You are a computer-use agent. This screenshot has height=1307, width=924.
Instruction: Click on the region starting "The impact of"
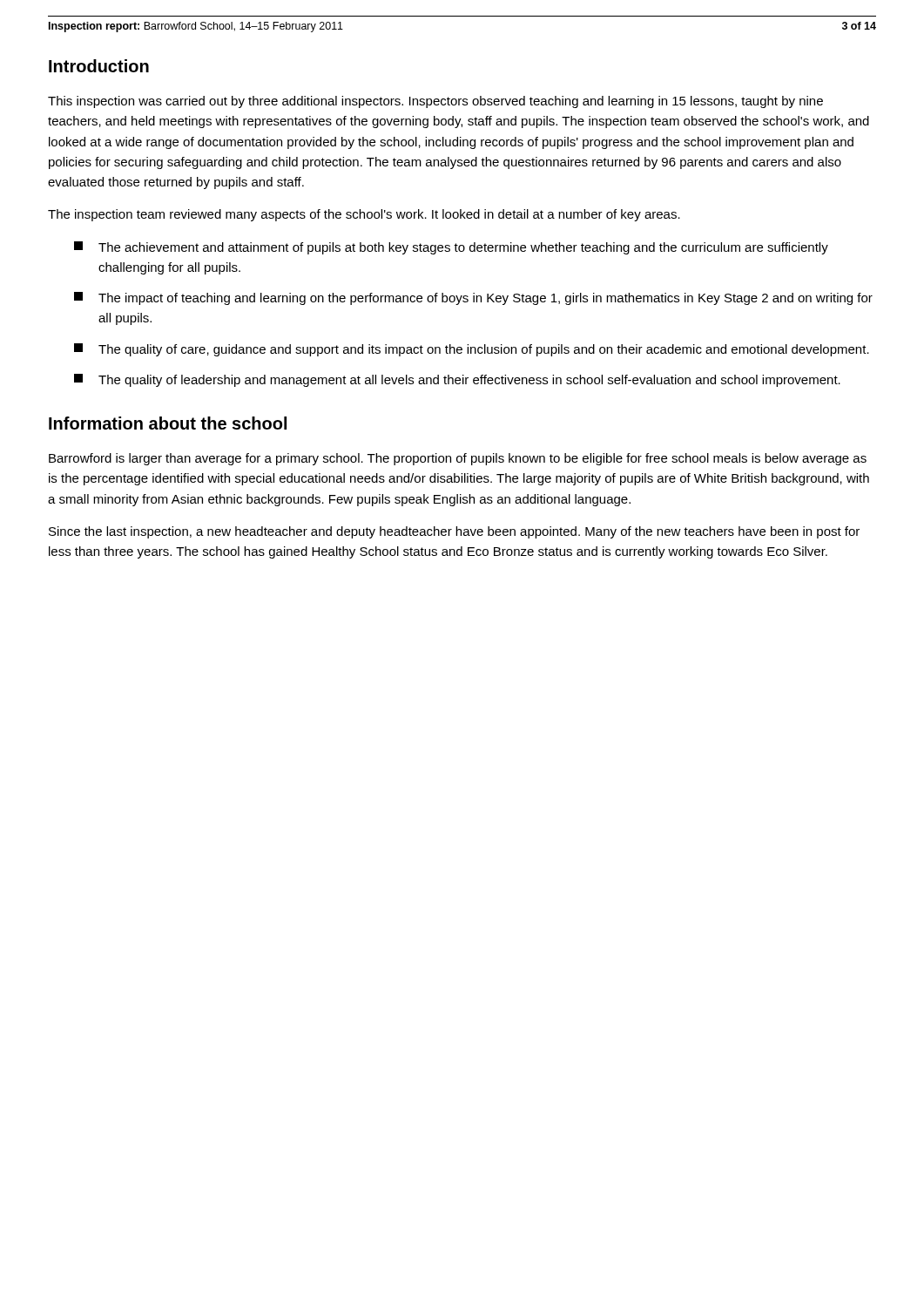pos(475,308)
